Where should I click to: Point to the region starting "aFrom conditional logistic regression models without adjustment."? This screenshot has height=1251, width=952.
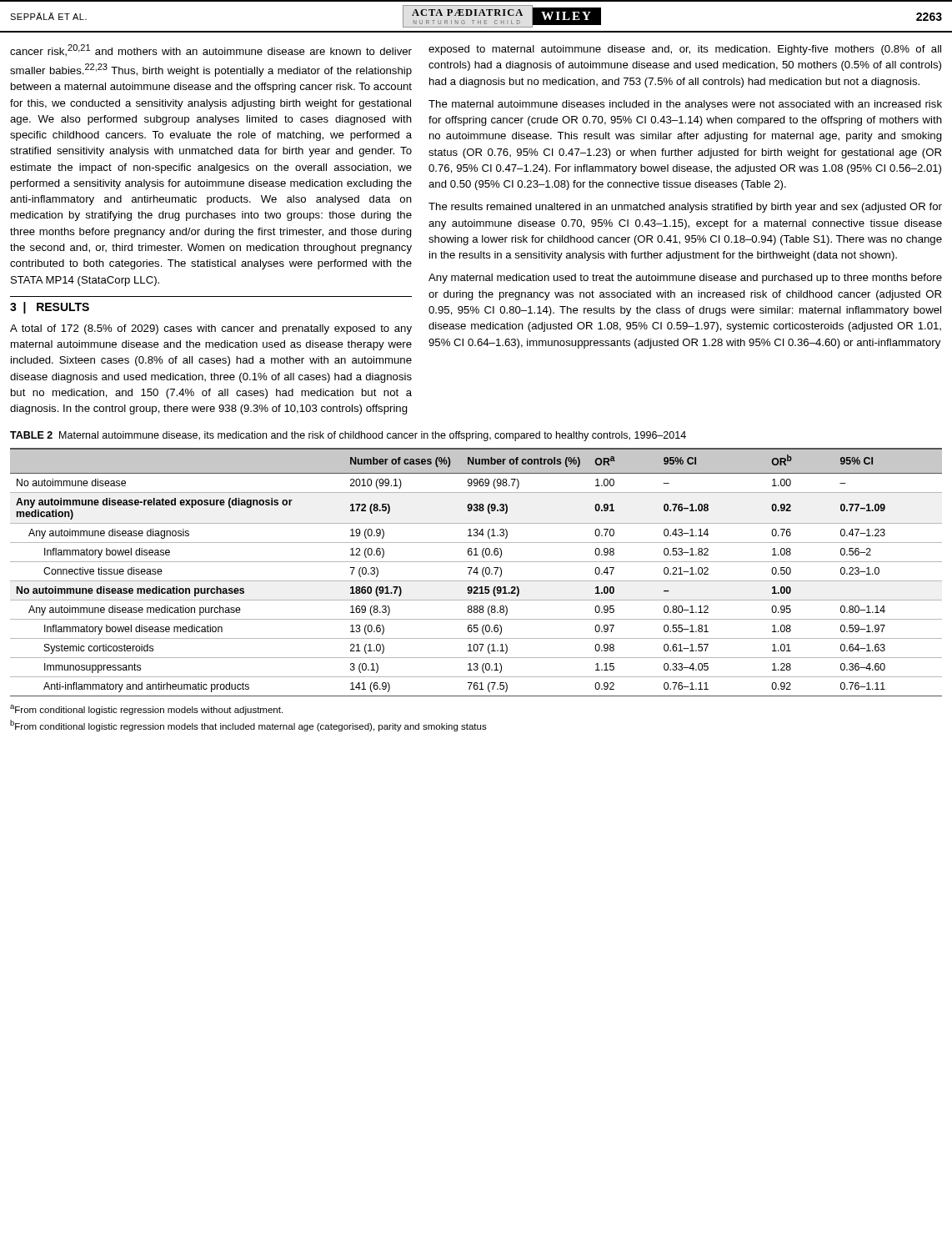[x=147, y=708]
